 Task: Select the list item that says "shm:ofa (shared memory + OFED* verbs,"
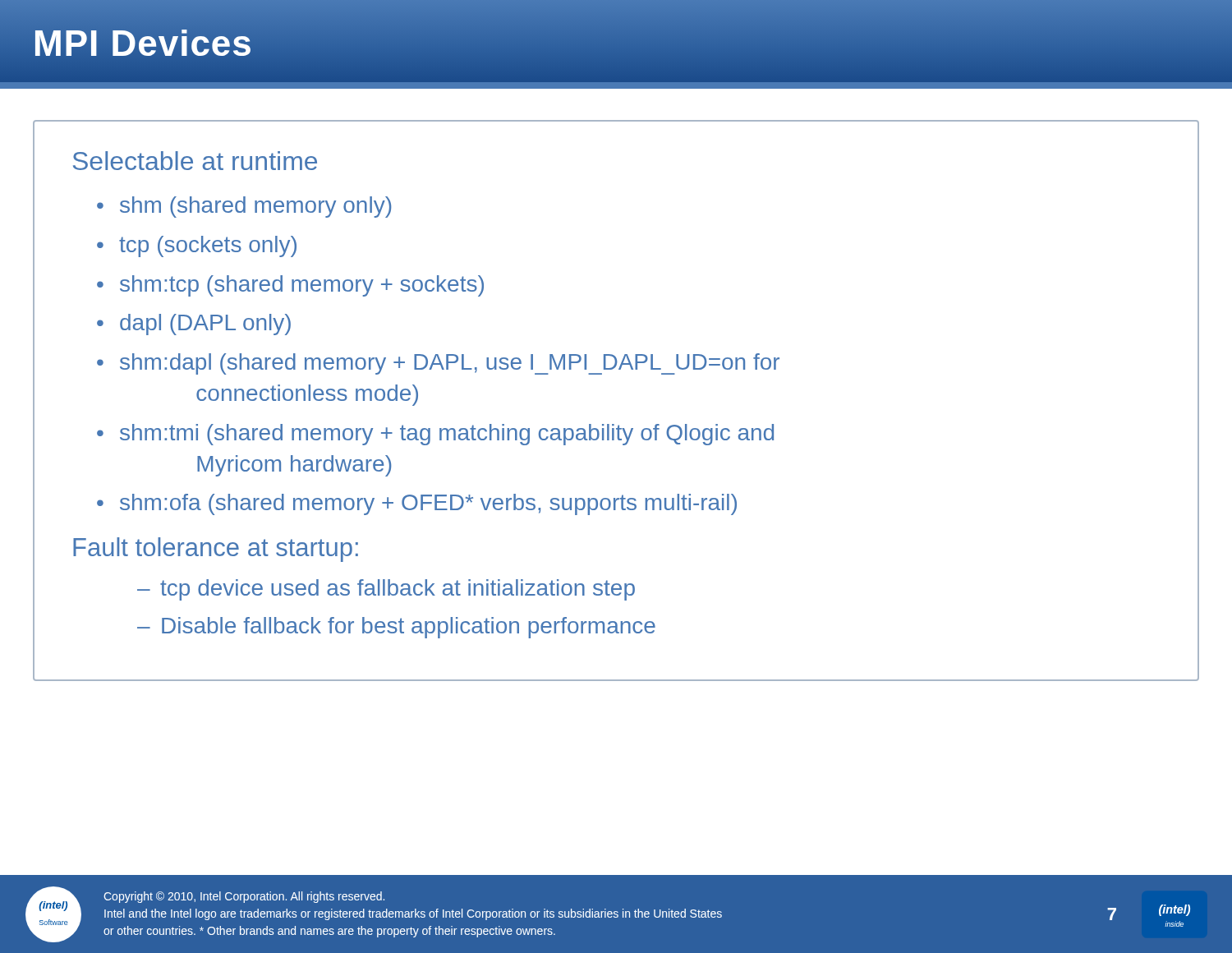tap(429, 503)
